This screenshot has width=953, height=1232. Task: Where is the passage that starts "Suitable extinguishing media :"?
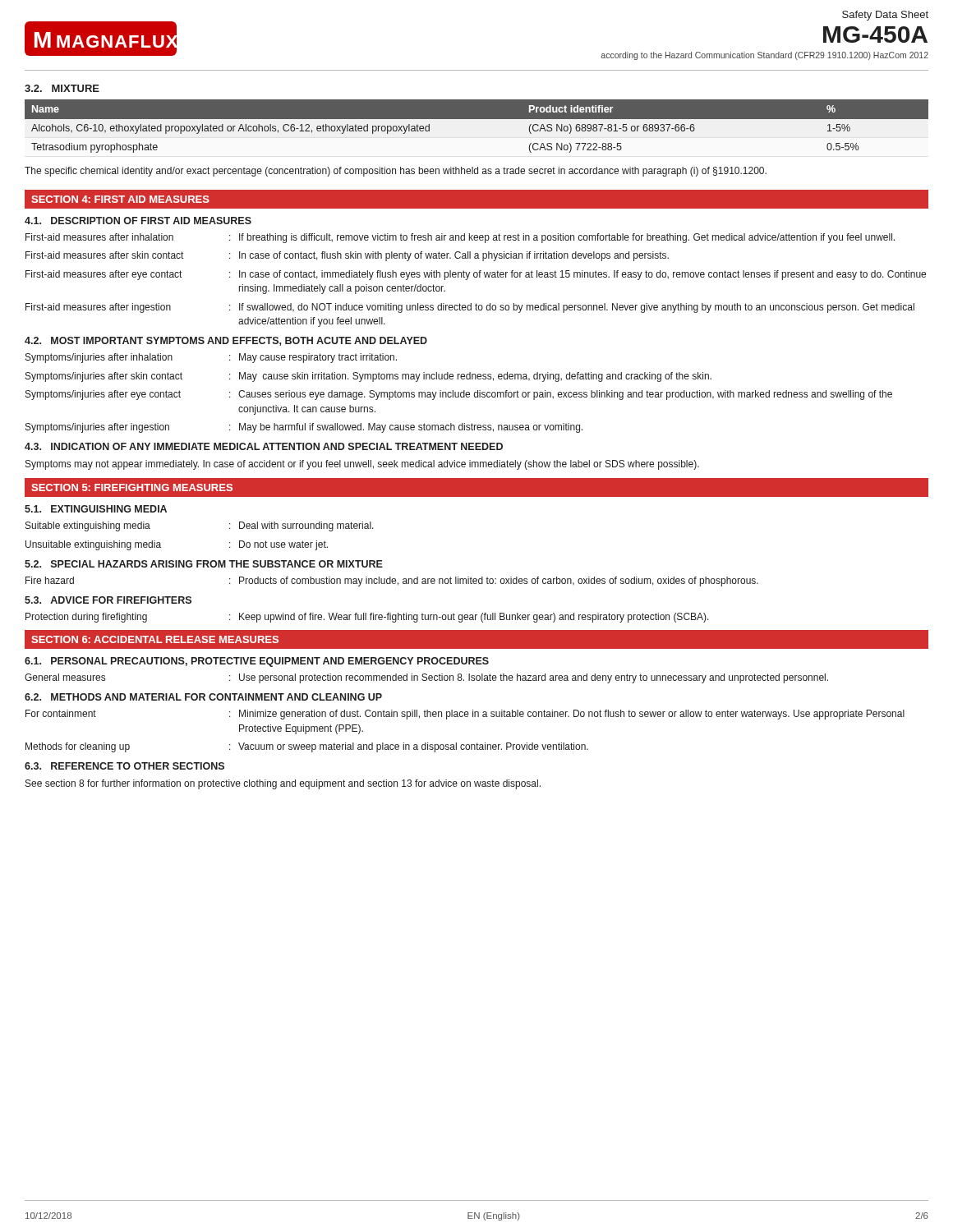tap(85, 526)
